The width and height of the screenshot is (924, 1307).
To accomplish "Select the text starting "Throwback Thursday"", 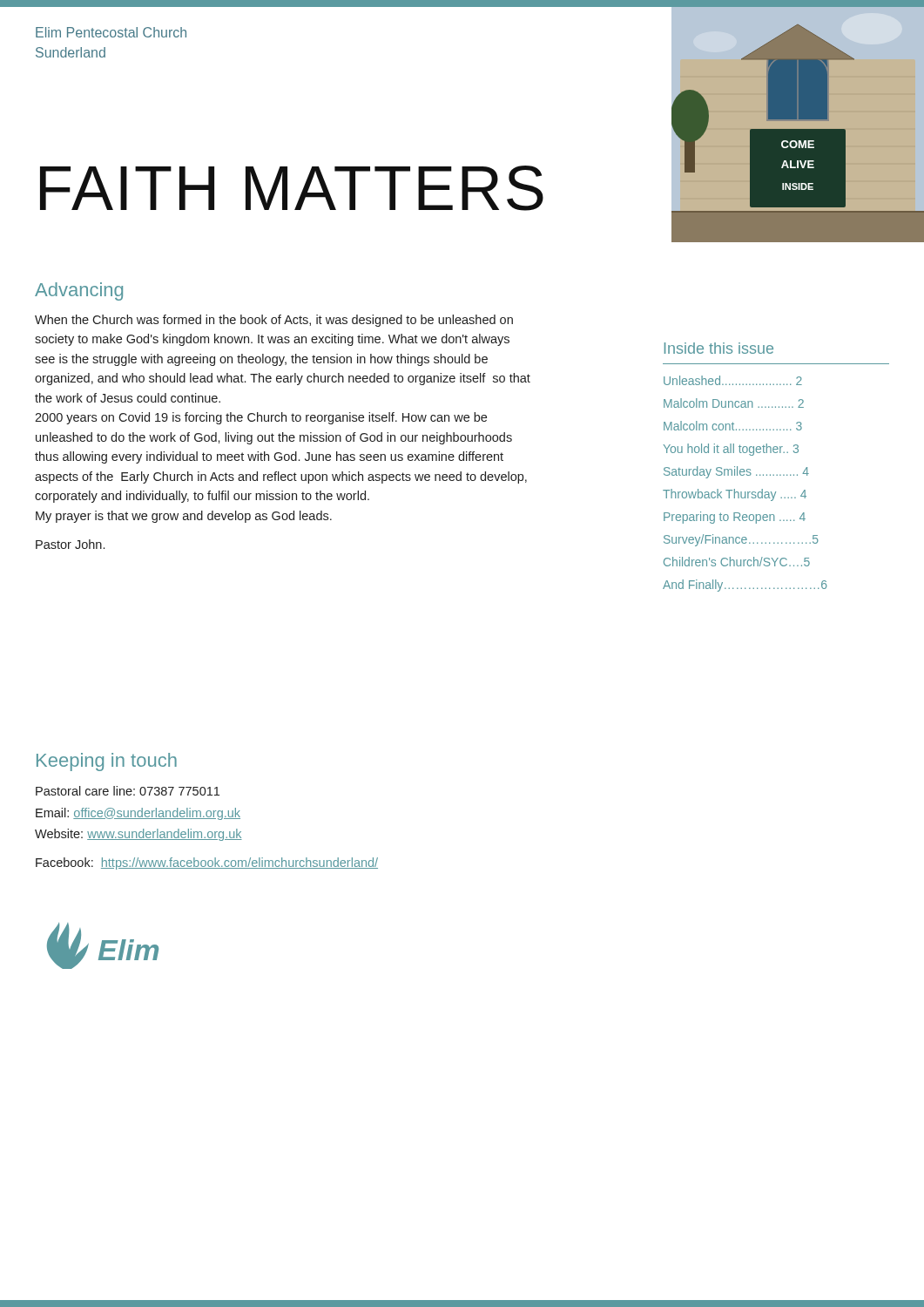I will [x=735, y=494].
